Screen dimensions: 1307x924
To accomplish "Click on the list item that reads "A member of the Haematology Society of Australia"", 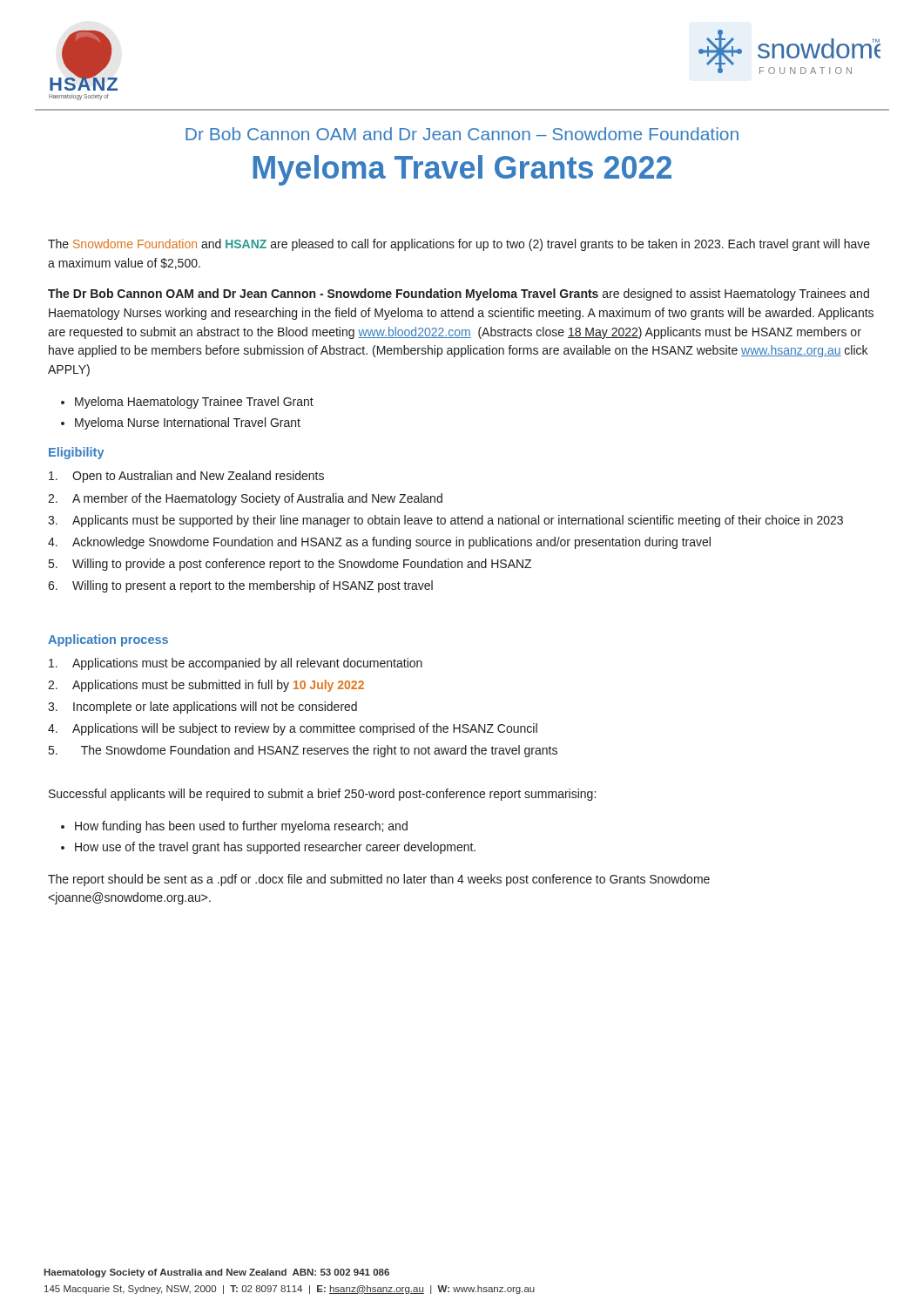I will pos(258,498).
